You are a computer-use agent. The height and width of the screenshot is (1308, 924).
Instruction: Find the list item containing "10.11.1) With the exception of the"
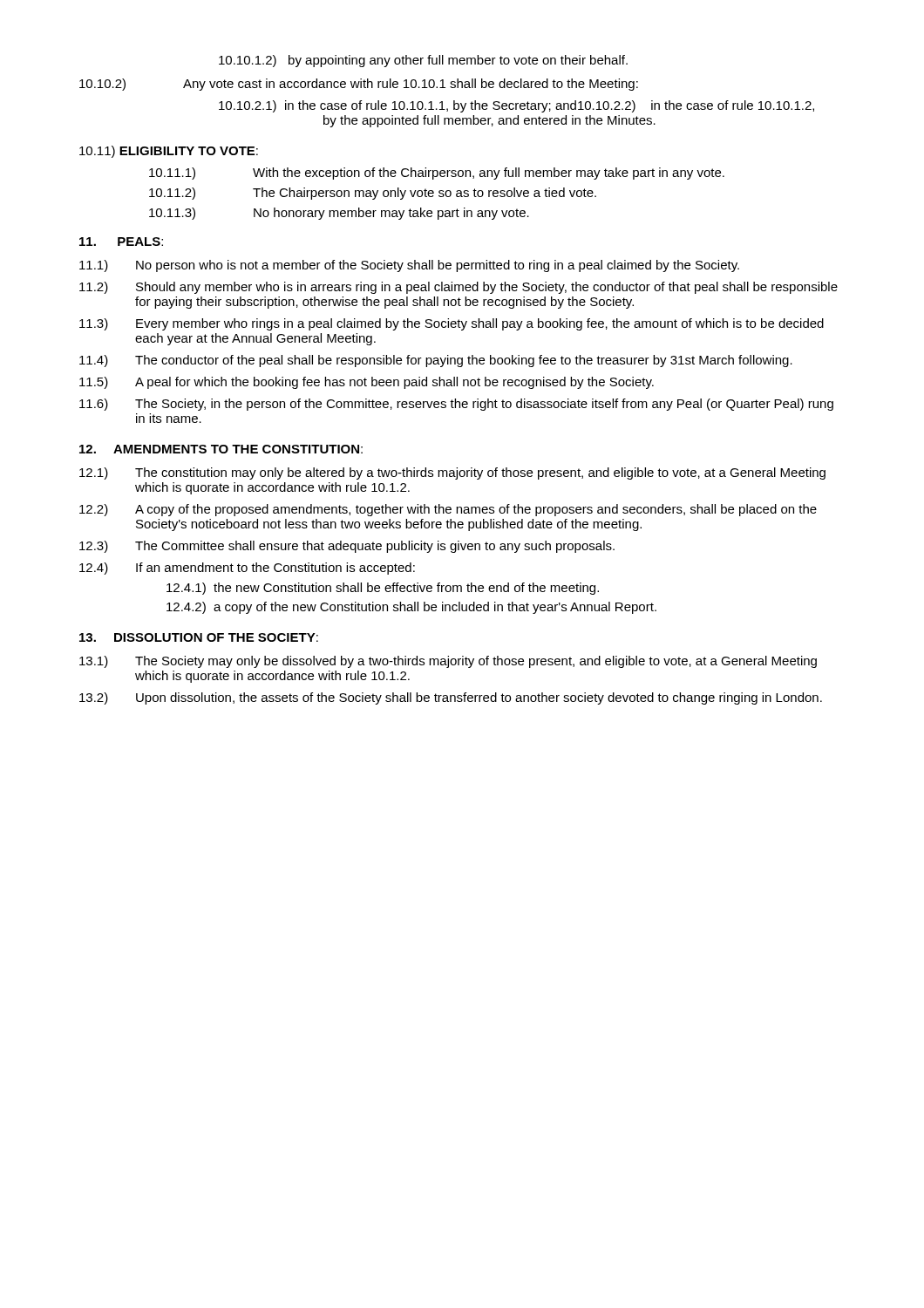[497, 172]
